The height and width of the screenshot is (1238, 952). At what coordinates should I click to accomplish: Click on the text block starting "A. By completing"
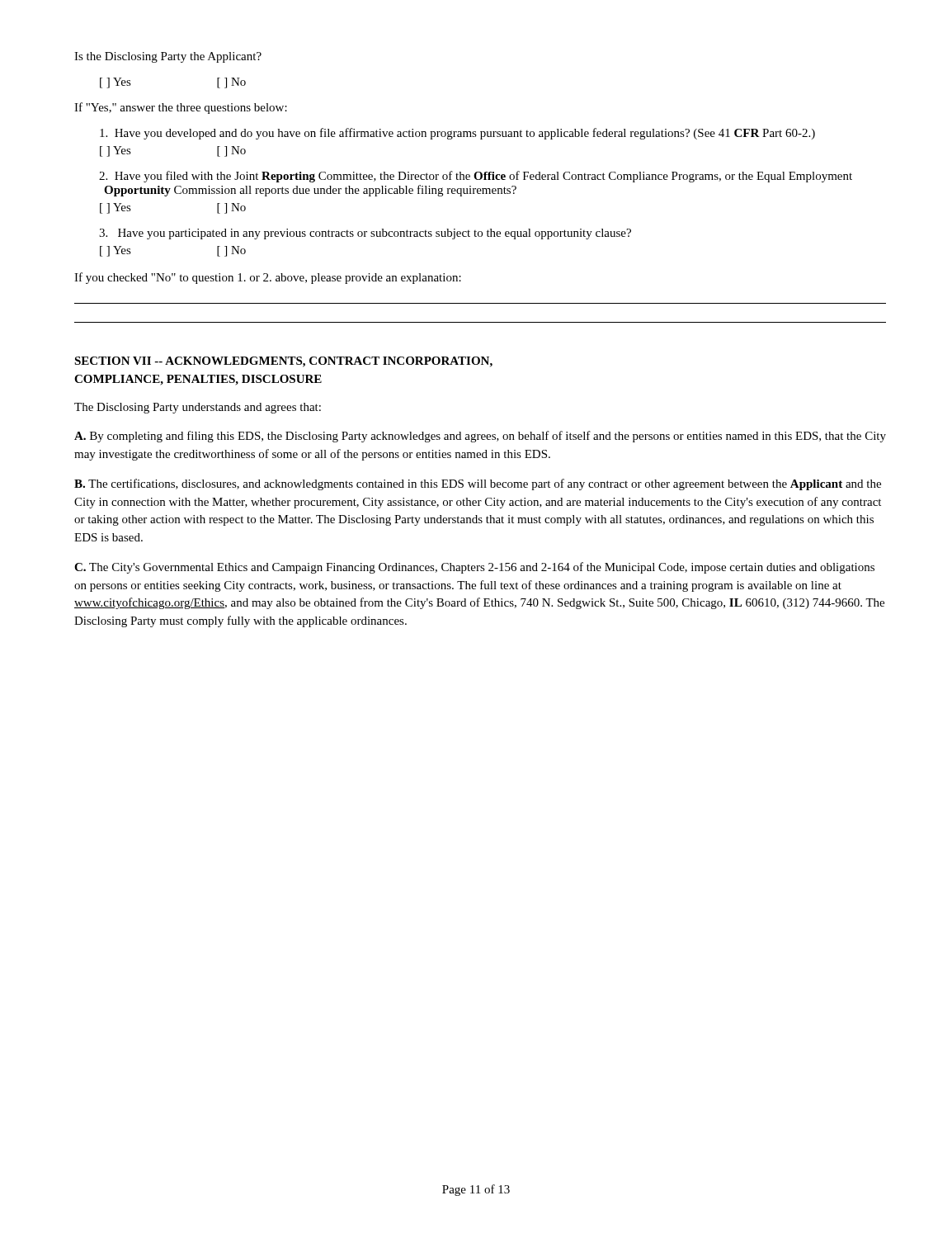480,445
